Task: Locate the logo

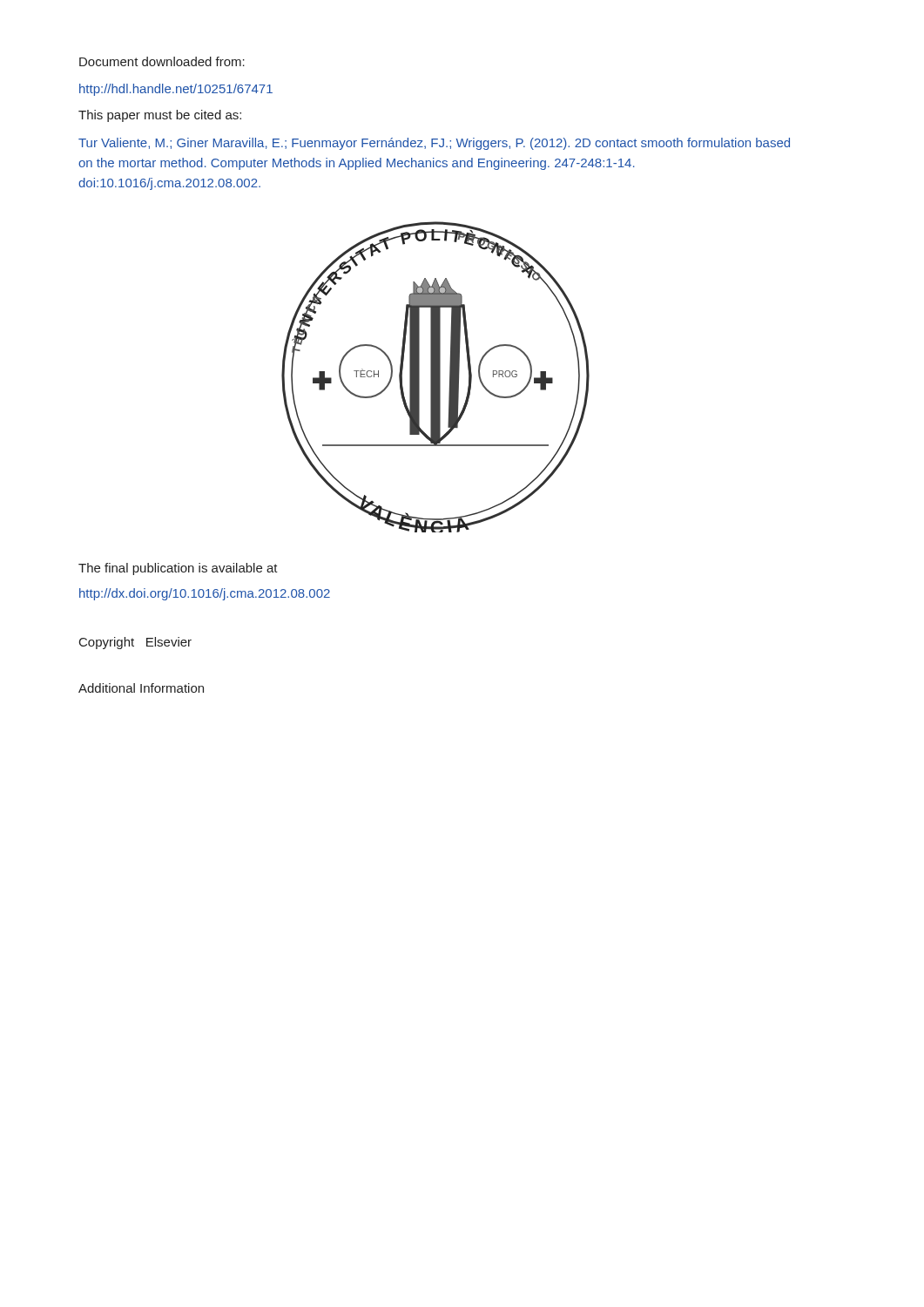Action: [x=435, y=376]
